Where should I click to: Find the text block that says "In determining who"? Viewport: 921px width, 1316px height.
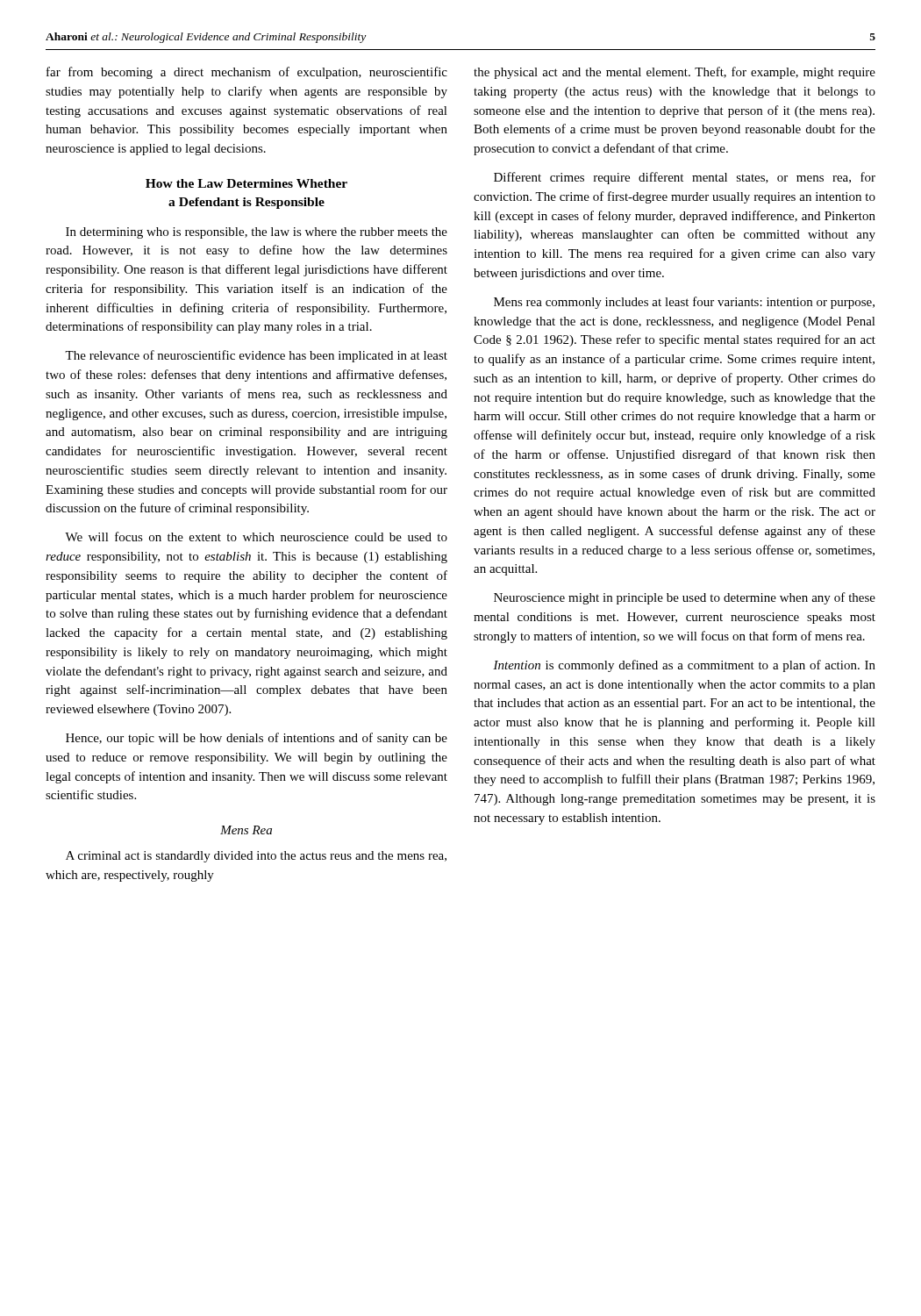click(x=246, y=514)
